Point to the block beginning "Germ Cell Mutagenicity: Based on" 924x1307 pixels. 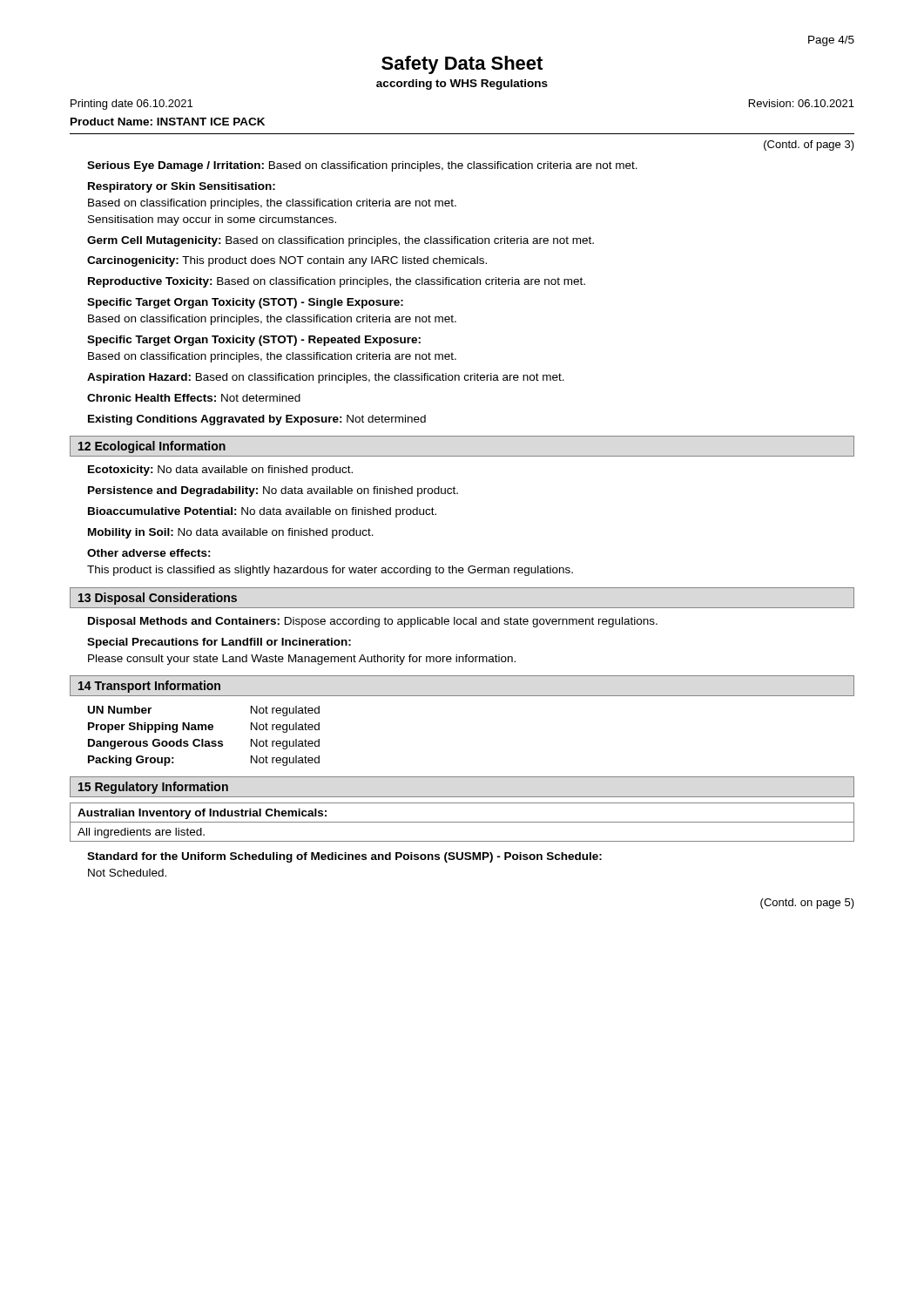341,240
